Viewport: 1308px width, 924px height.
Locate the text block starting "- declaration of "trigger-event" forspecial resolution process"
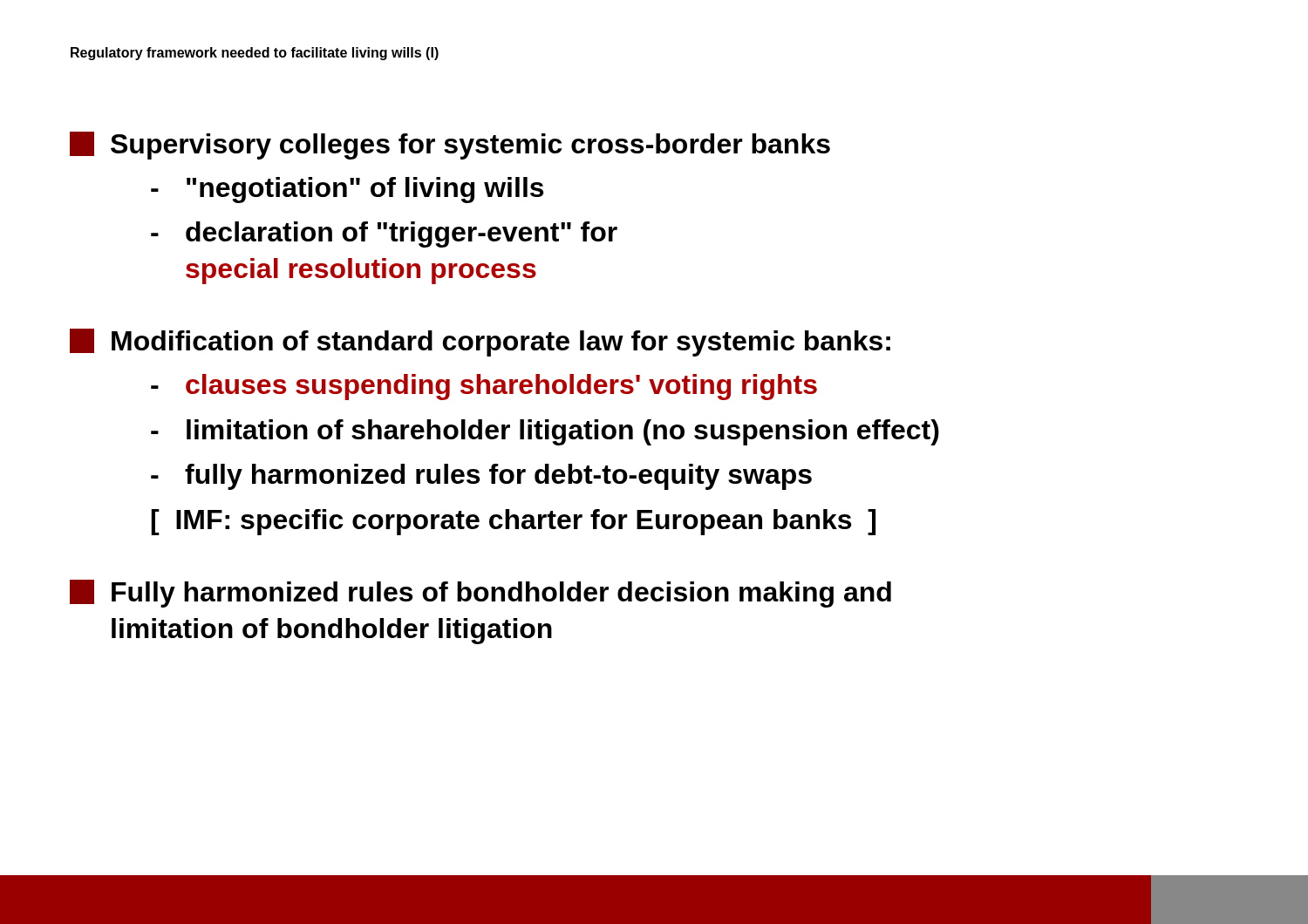(x=384, y=251)
